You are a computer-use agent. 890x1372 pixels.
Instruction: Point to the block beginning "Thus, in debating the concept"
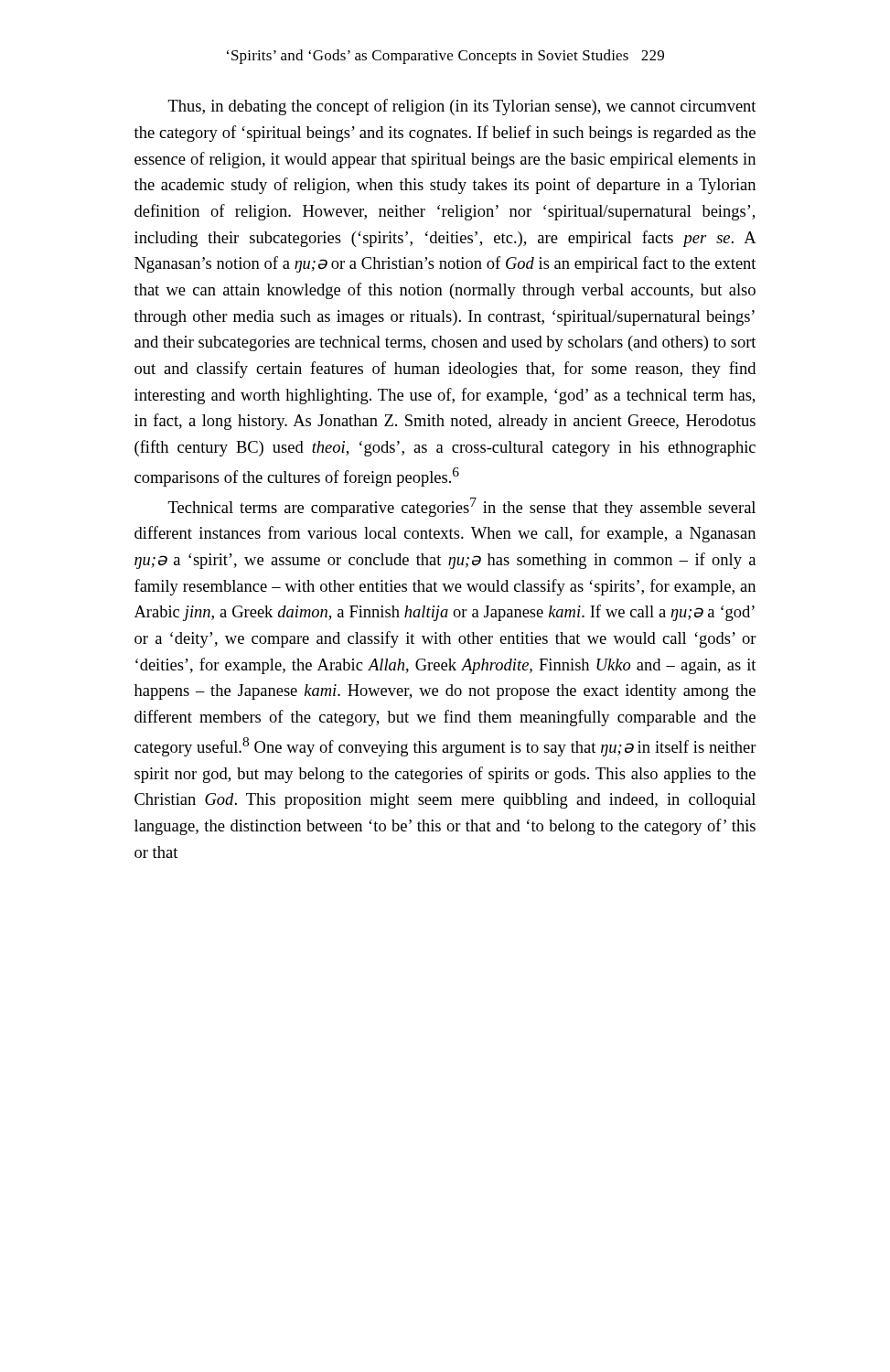point(445,292)
